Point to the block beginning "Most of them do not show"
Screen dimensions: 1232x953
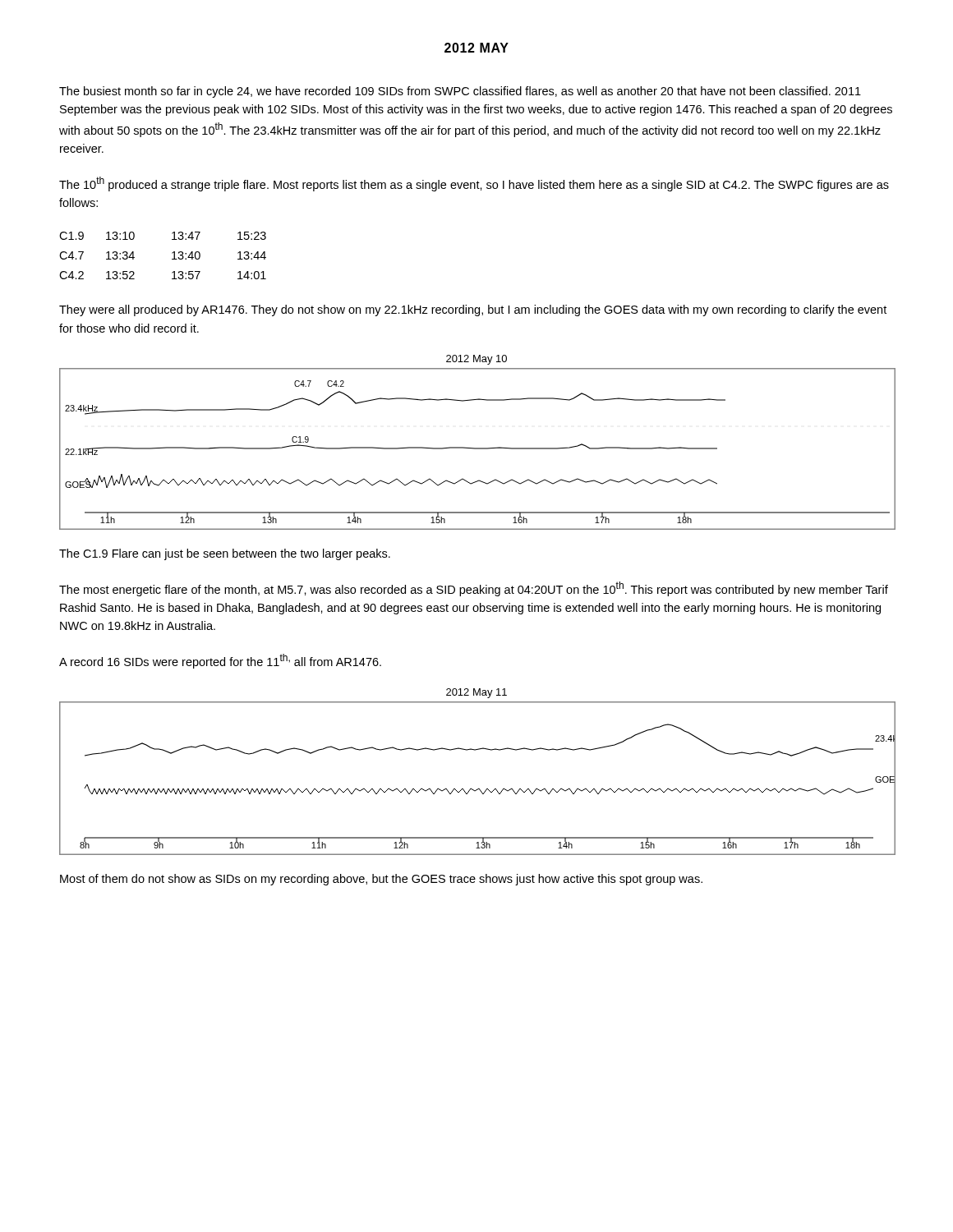[381, 879]
